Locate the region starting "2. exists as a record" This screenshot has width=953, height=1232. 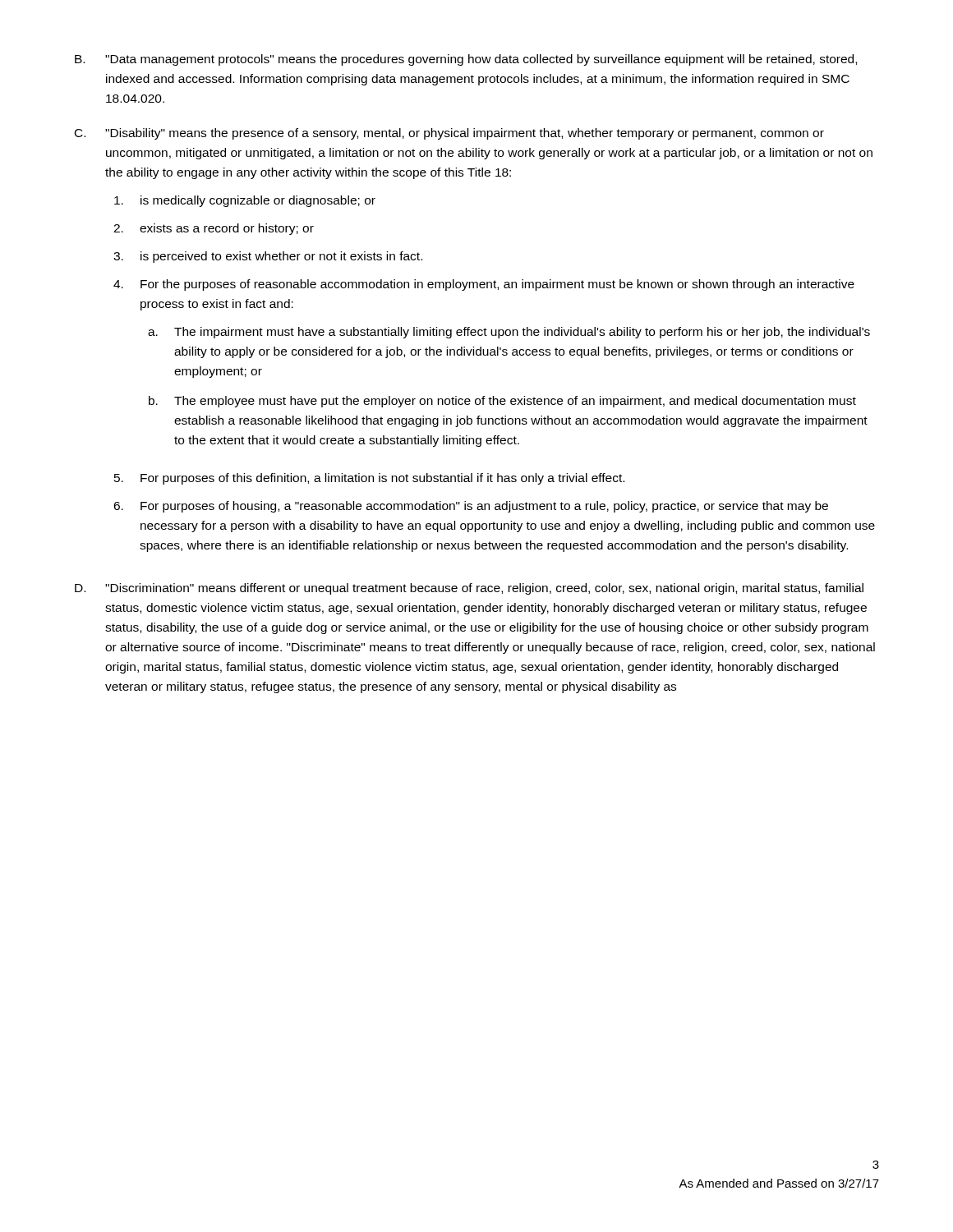[214, 229]
